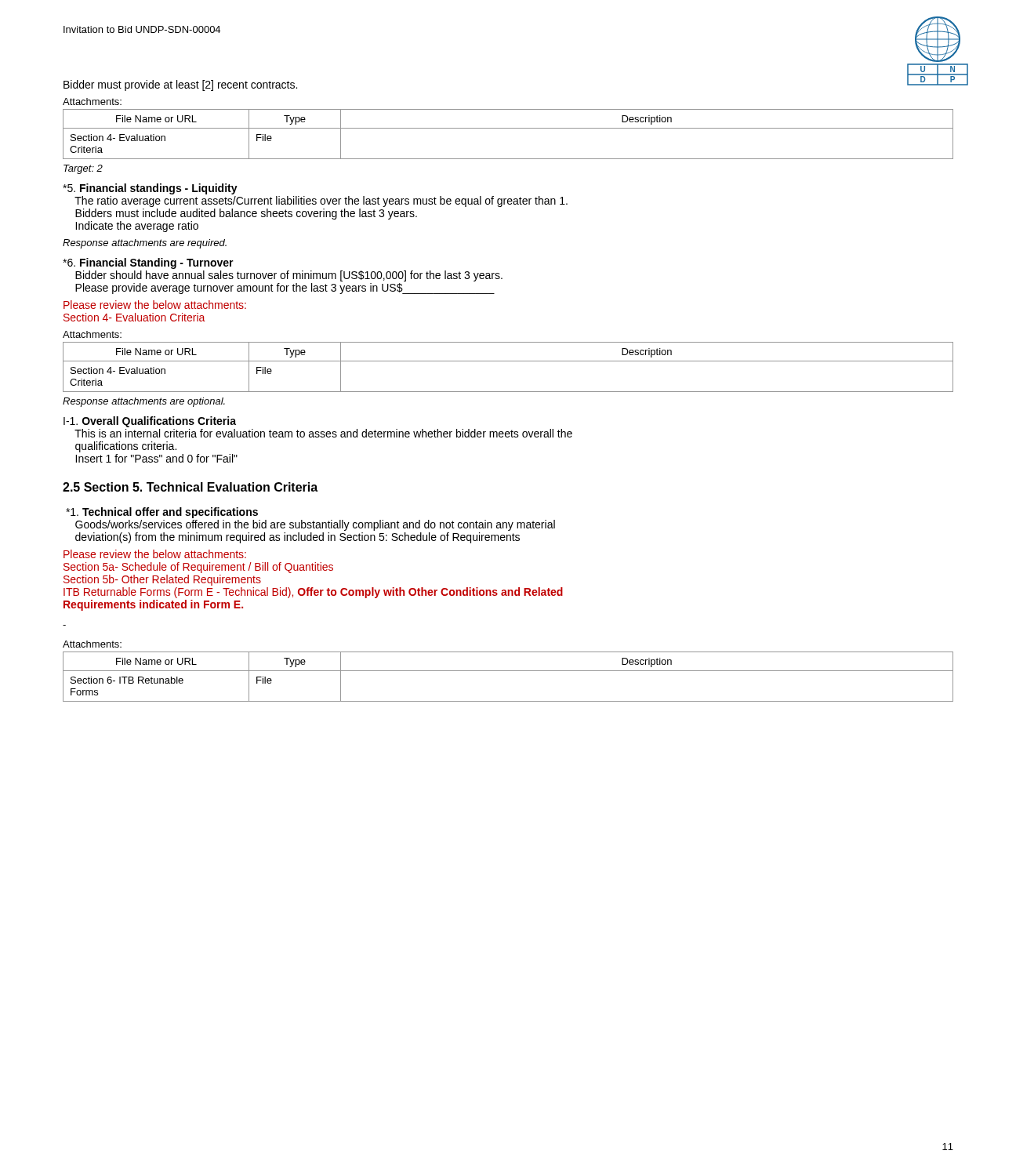The height and width of the screenshot is (1176, 1016).
Task: Point to "Response attachments are required."
Action: (145, 243)
